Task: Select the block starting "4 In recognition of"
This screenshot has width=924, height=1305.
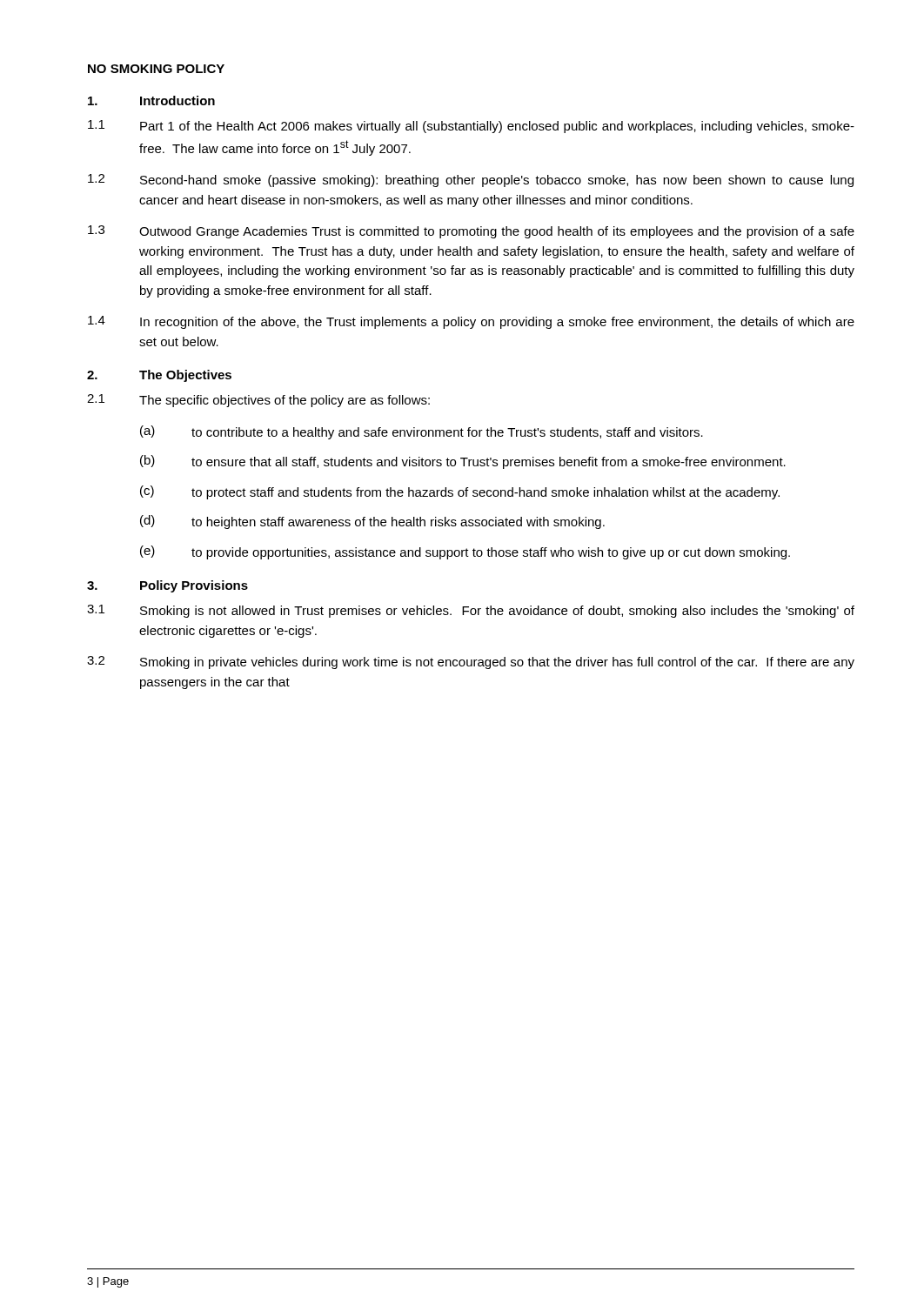Action: tap(471, 332)
